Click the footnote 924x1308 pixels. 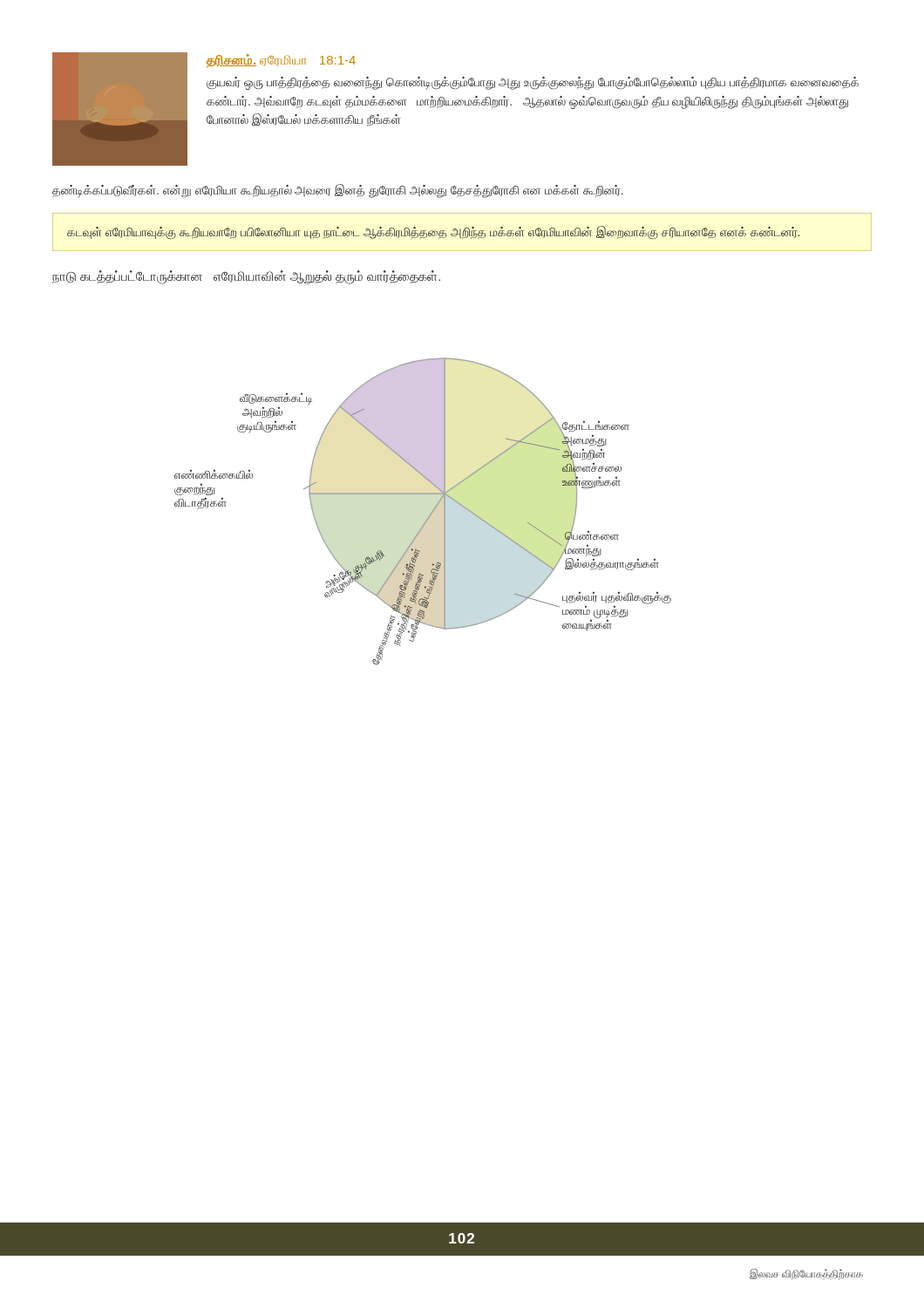pos(806,1274)
